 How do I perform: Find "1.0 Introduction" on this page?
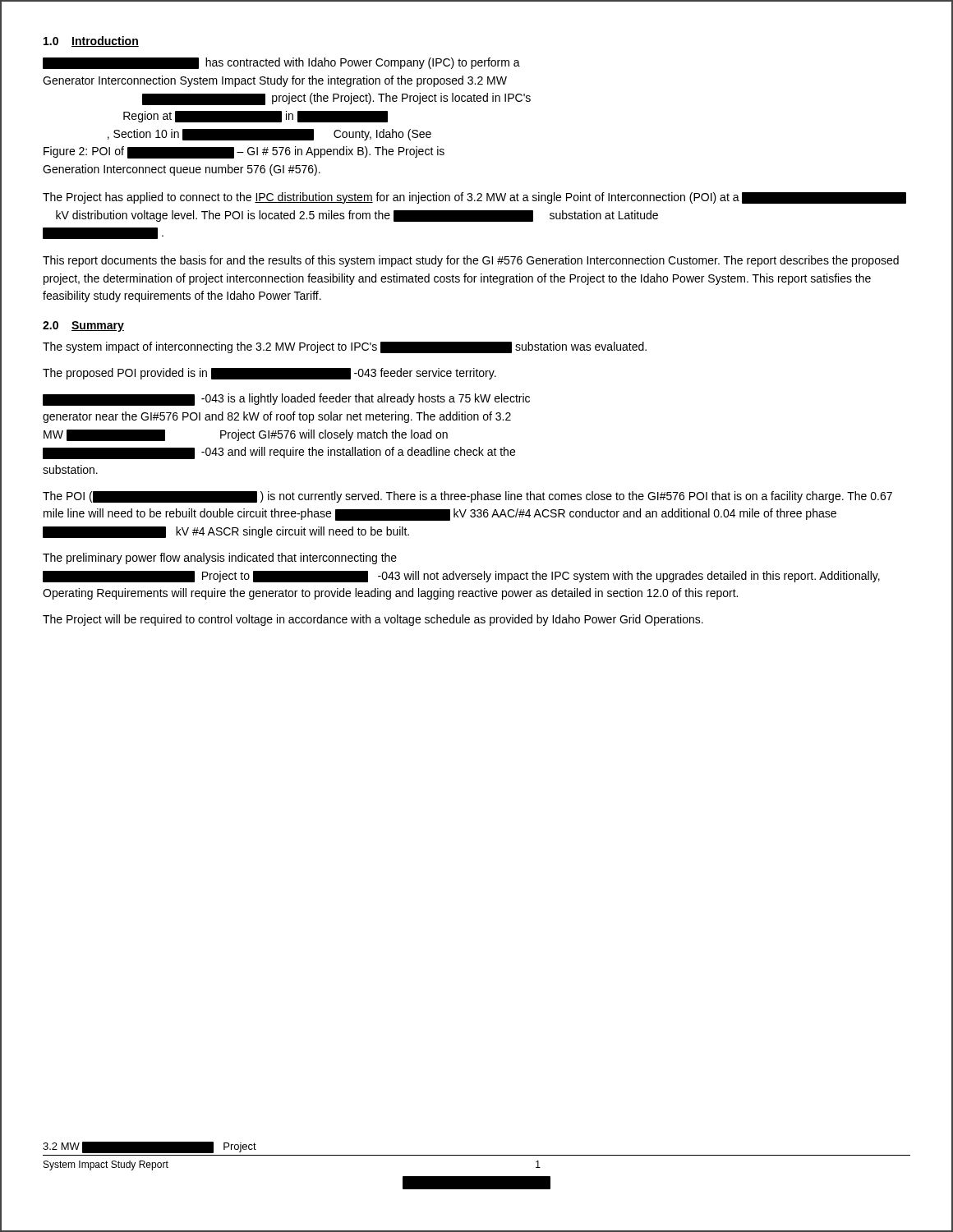coord(91,41)
